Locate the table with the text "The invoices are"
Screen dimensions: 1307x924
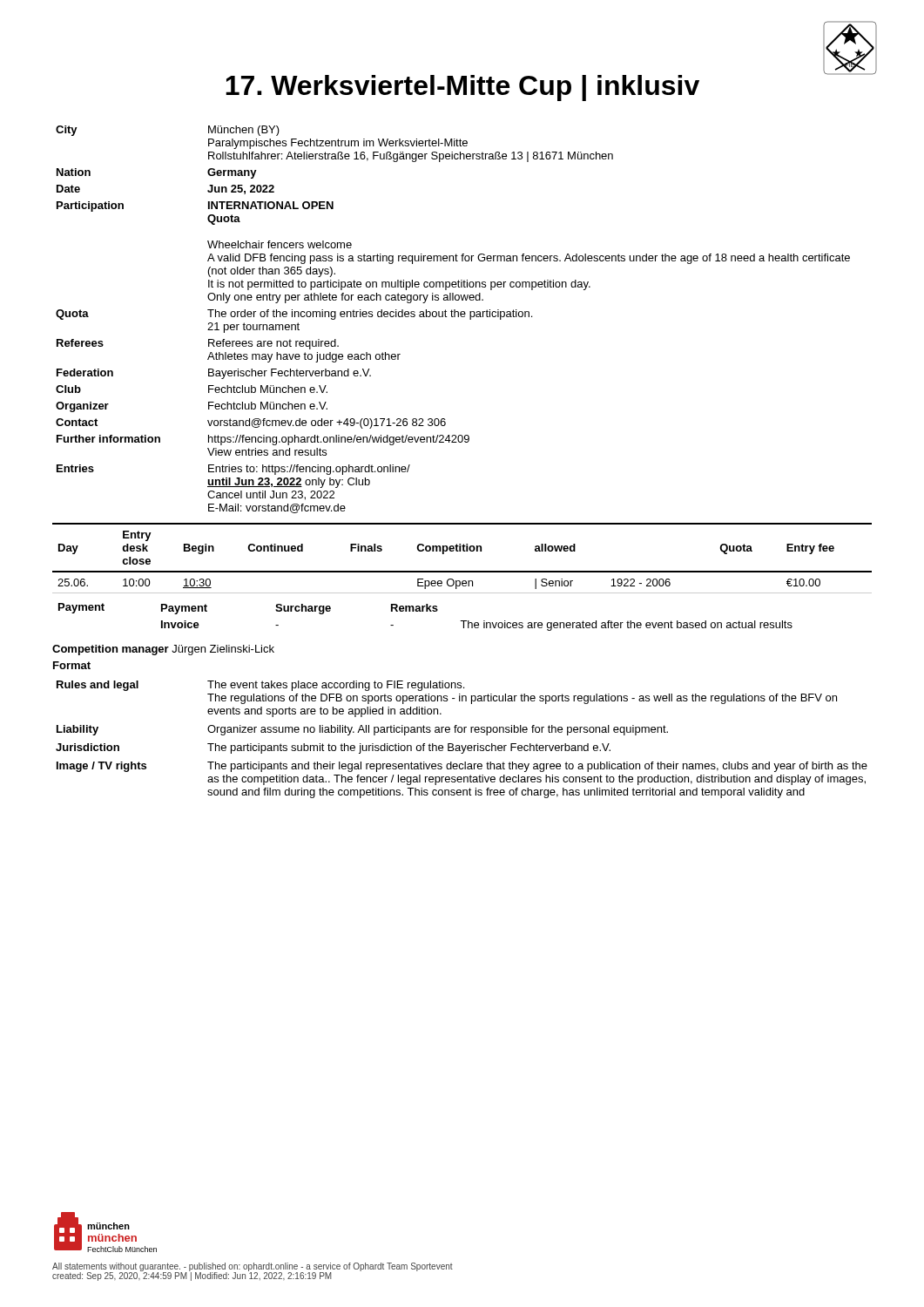(x=462, y=616)
